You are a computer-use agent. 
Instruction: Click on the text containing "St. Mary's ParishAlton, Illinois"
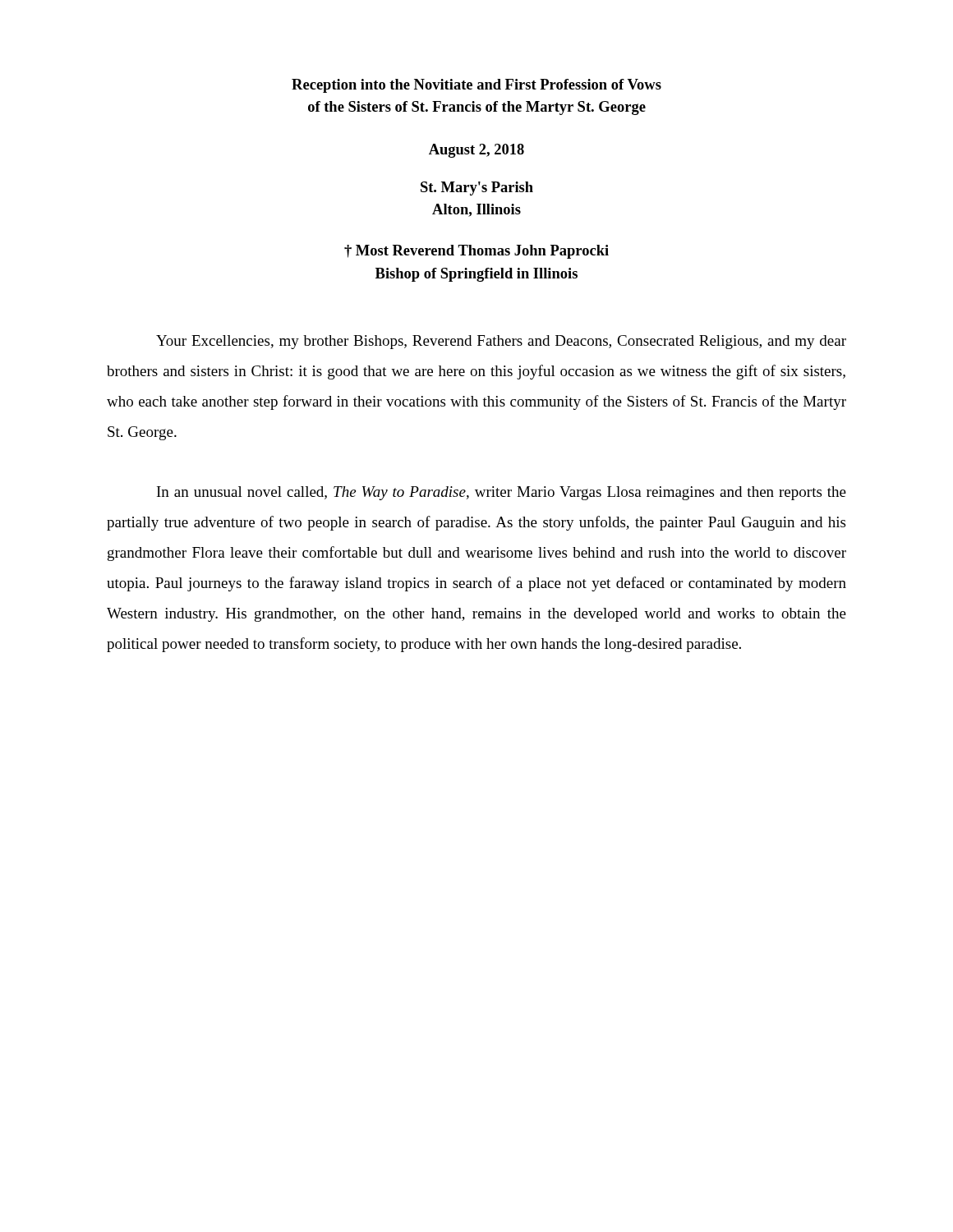[476, 198]
